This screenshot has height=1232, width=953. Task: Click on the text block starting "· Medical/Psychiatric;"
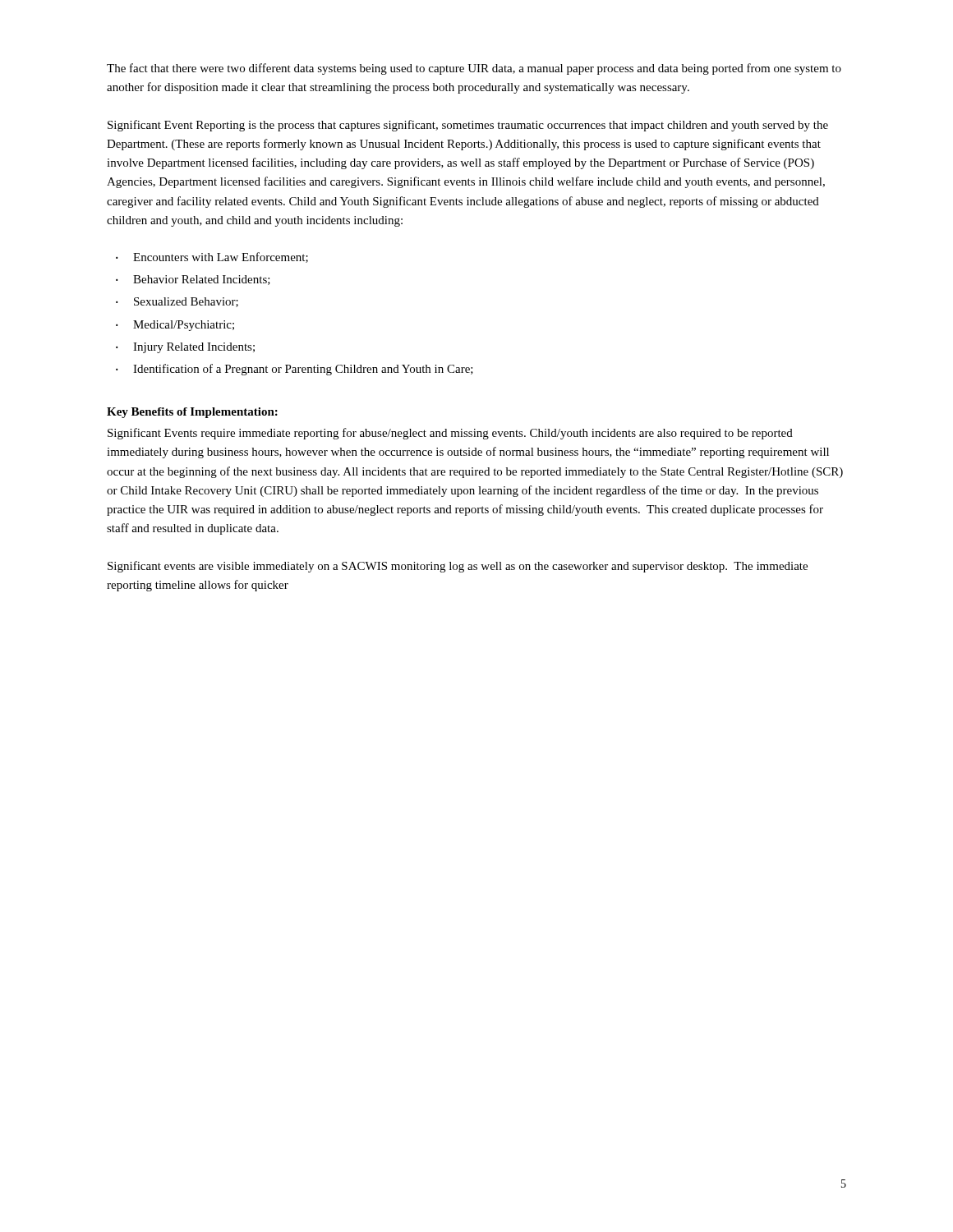click(175, 325)
